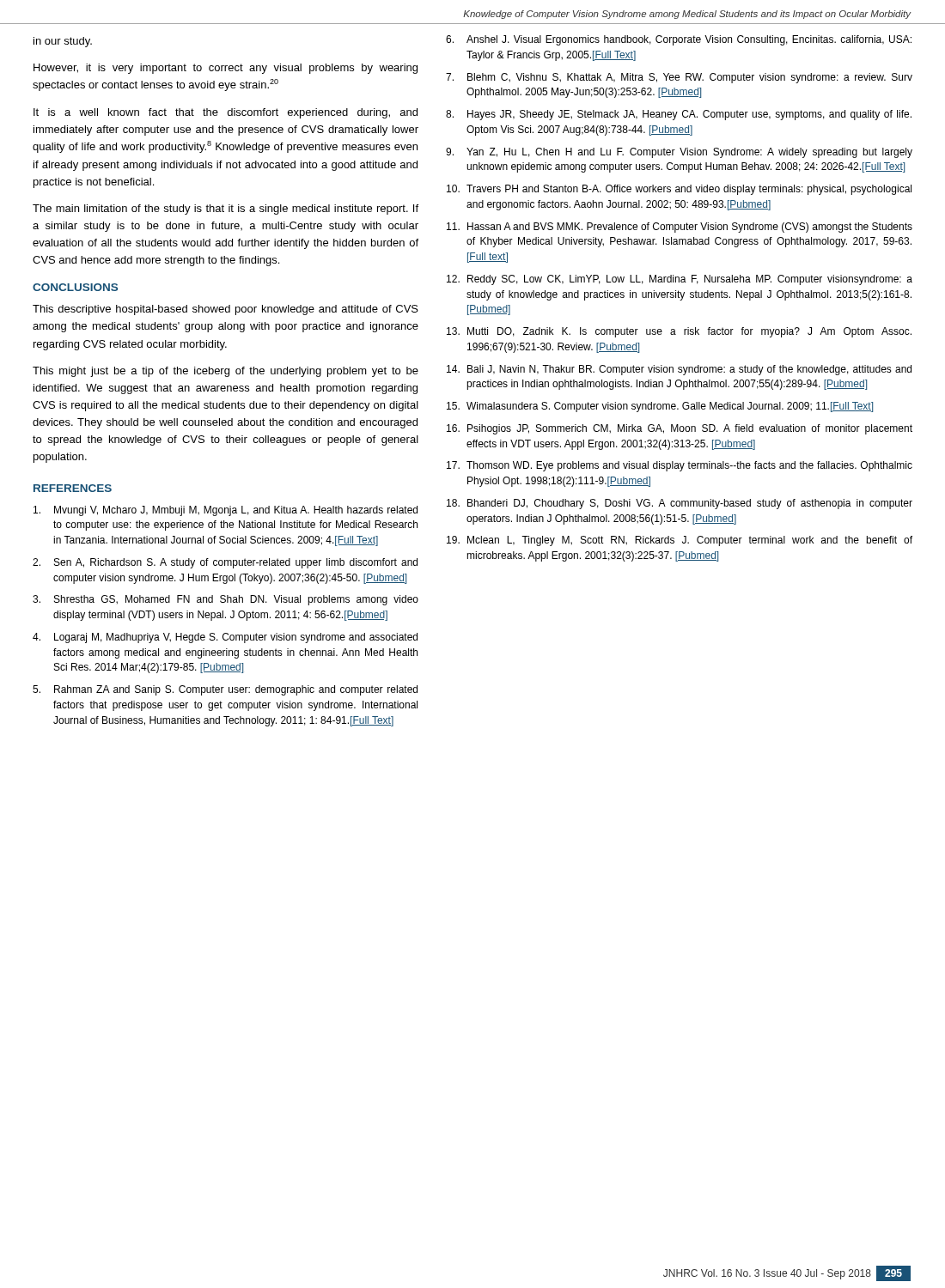Find the text block that says "This descriptive hospital-based showed"
This screenshot has width=945, height=1288.
[226, 326]
